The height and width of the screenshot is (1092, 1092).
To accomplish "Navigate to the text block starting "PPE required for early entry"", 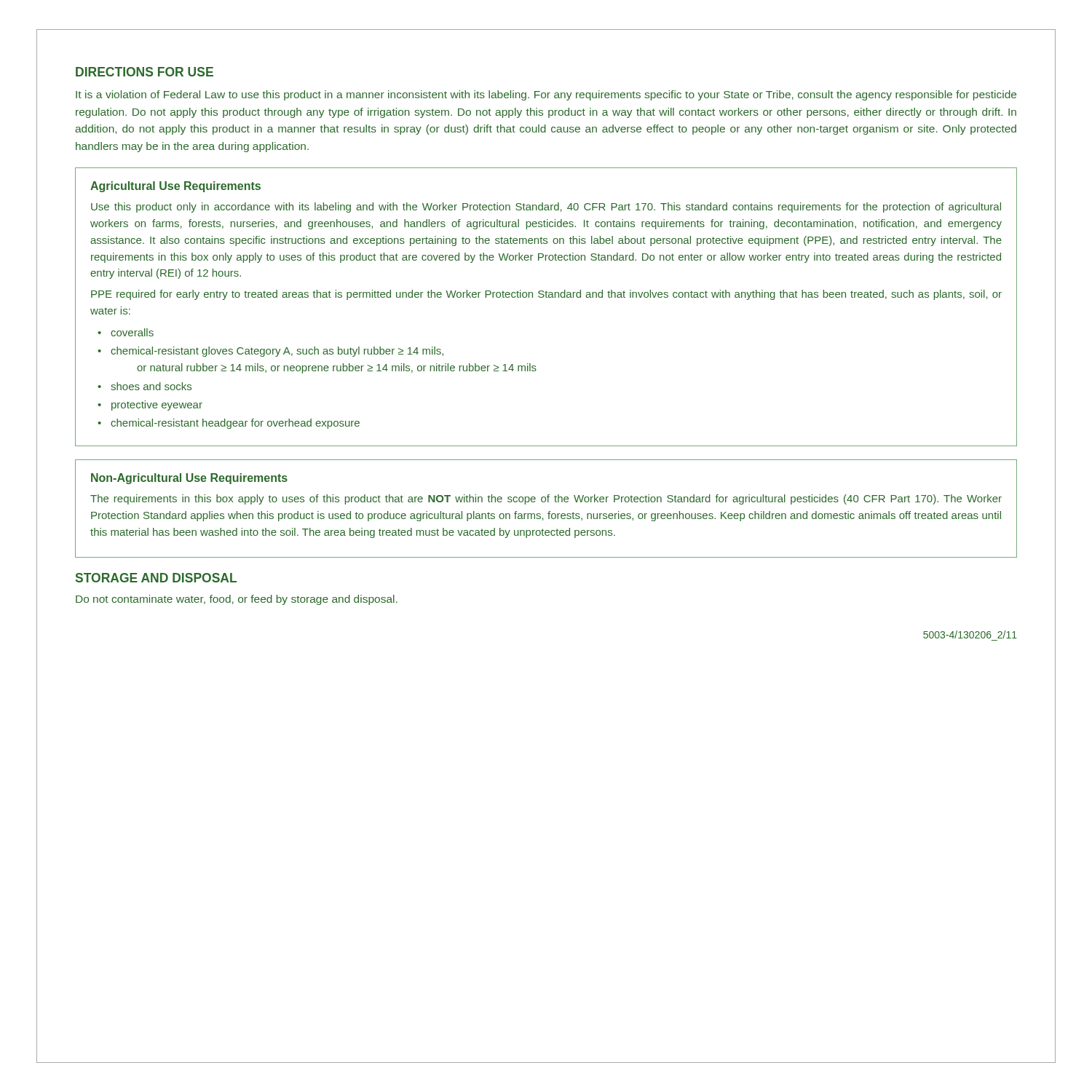I will point(546,302).
